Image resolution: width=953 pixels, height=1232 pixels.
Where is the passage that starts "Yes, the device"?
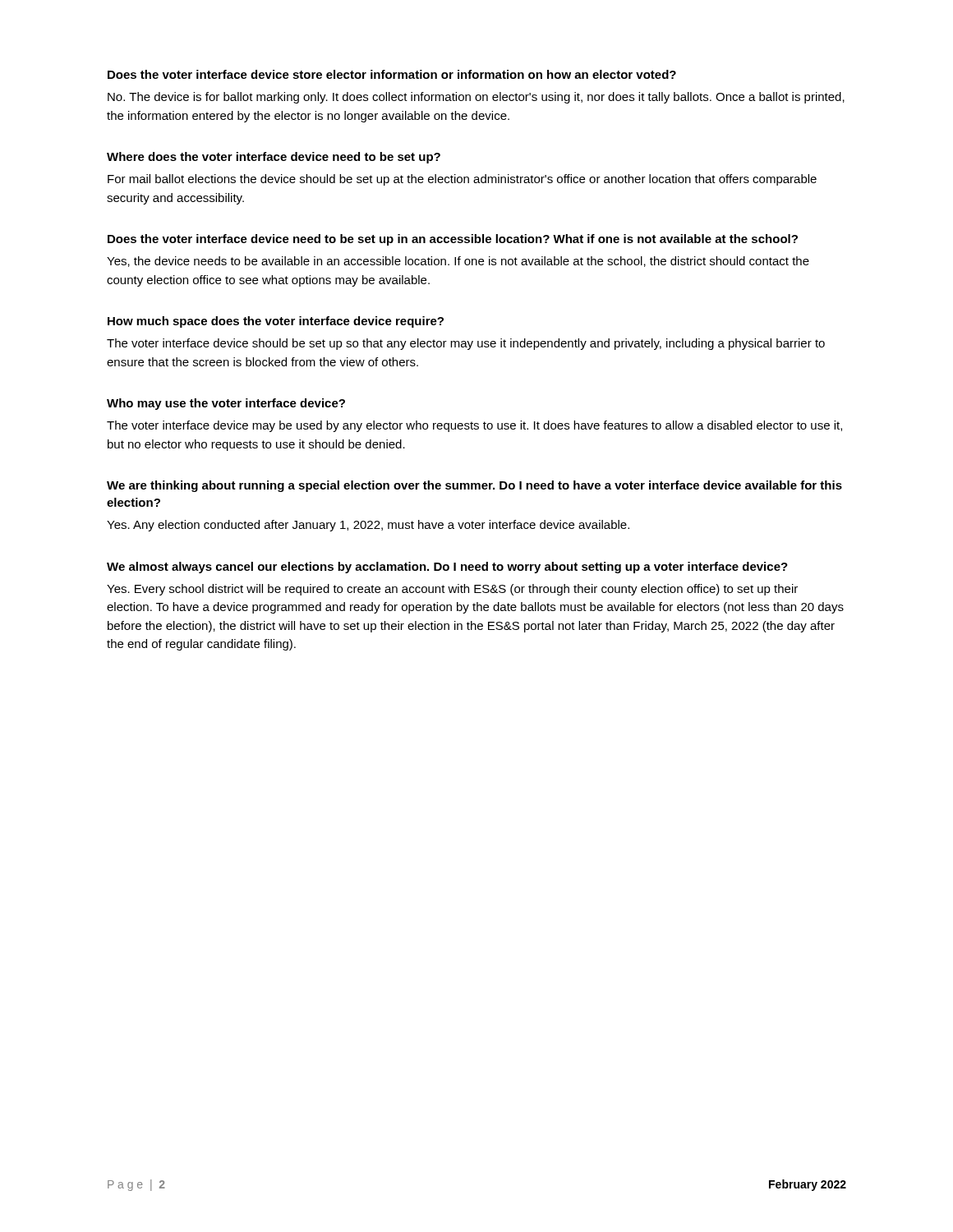(458, 270)
